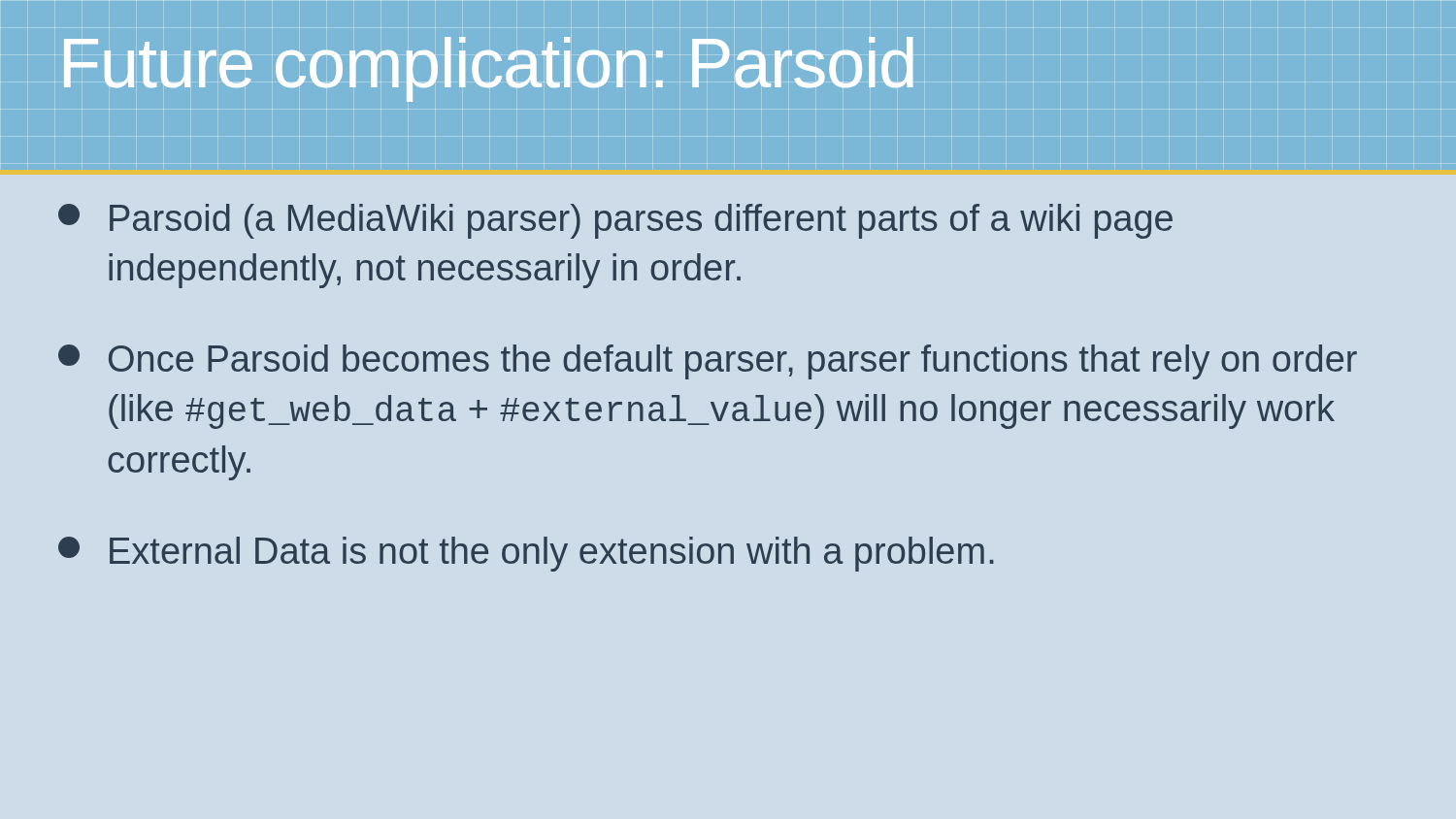The width and height of the screenshot is (1456, 819).
Task: Point to "Future complication: Parsoid"
Action: coord(487,63)
